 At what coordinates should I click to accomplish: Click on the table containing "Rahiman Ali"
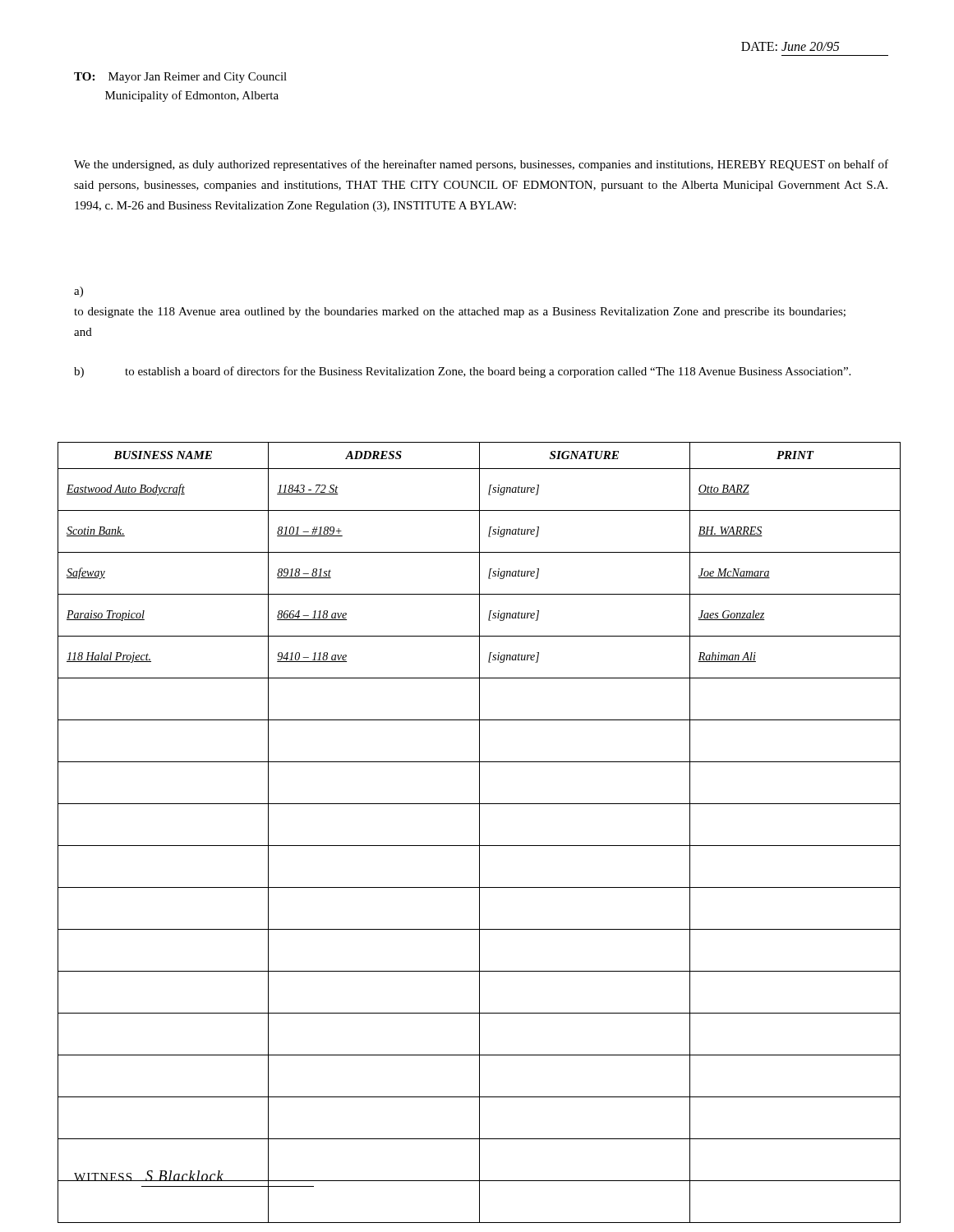click(479, 832)
